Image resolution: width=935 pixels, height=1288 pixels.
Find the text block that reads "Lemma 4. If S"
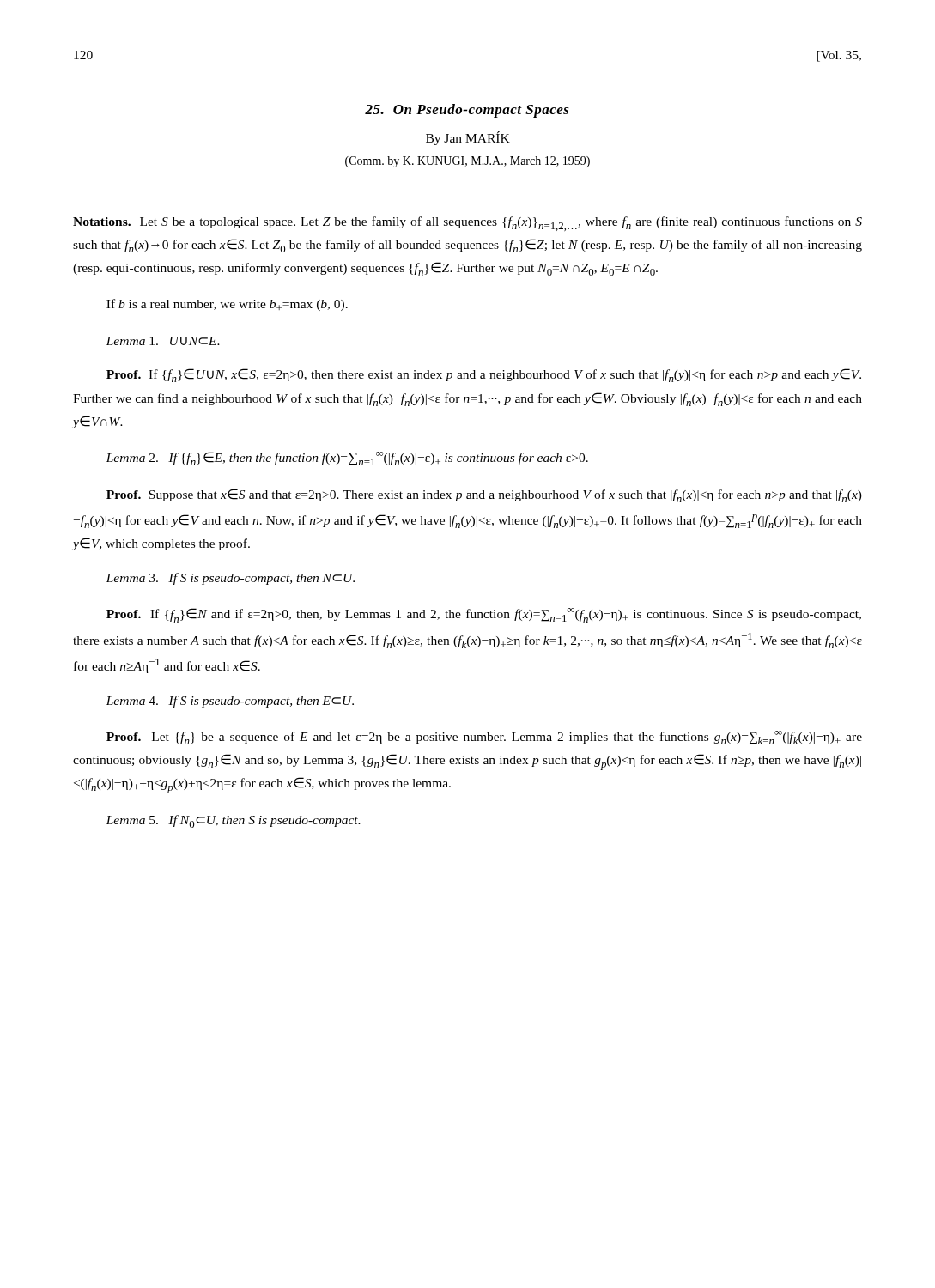230,702
